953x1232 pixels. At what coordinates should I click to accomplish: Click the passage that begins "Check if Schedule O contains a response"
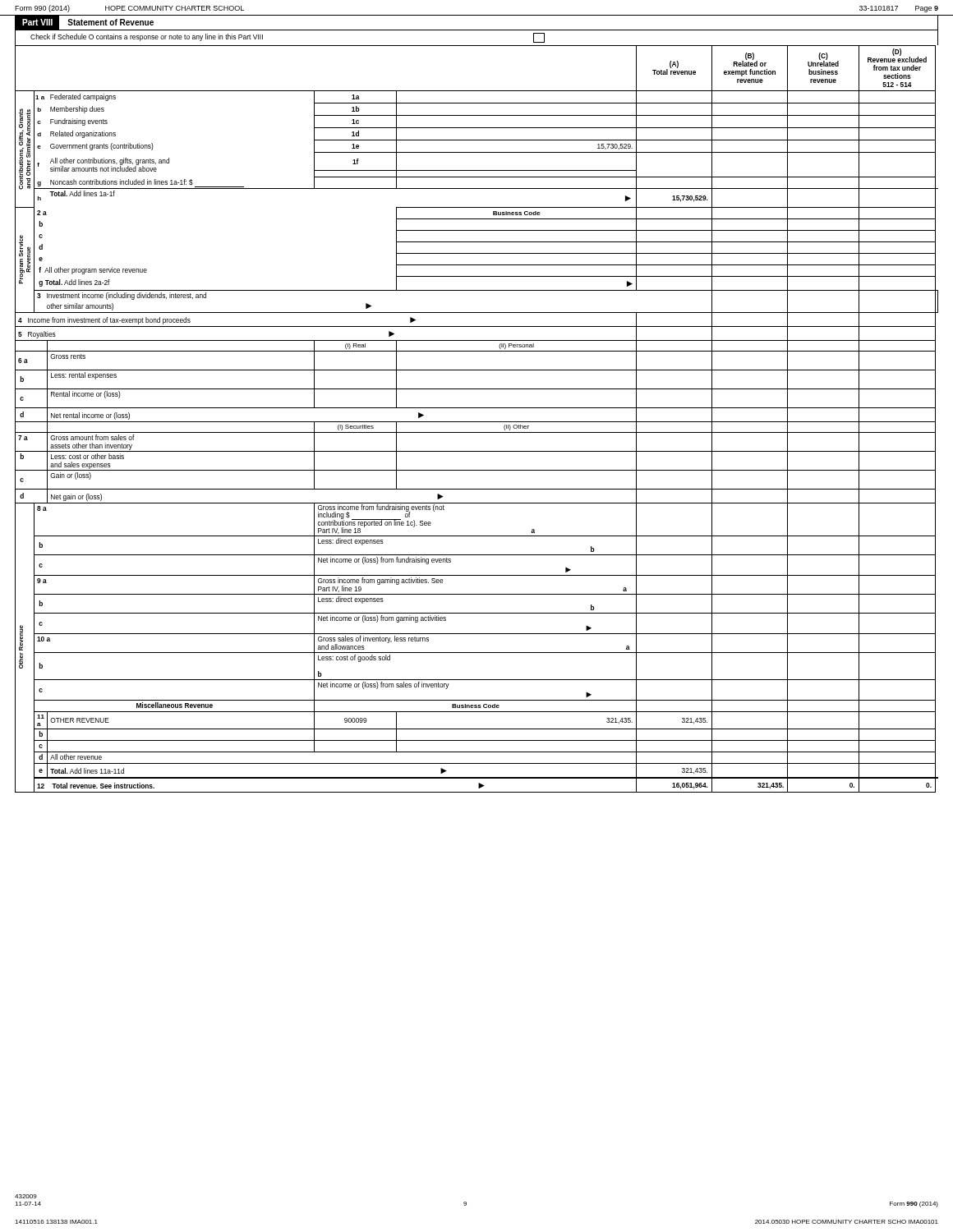pyautogui.click(x=287, y=38)
